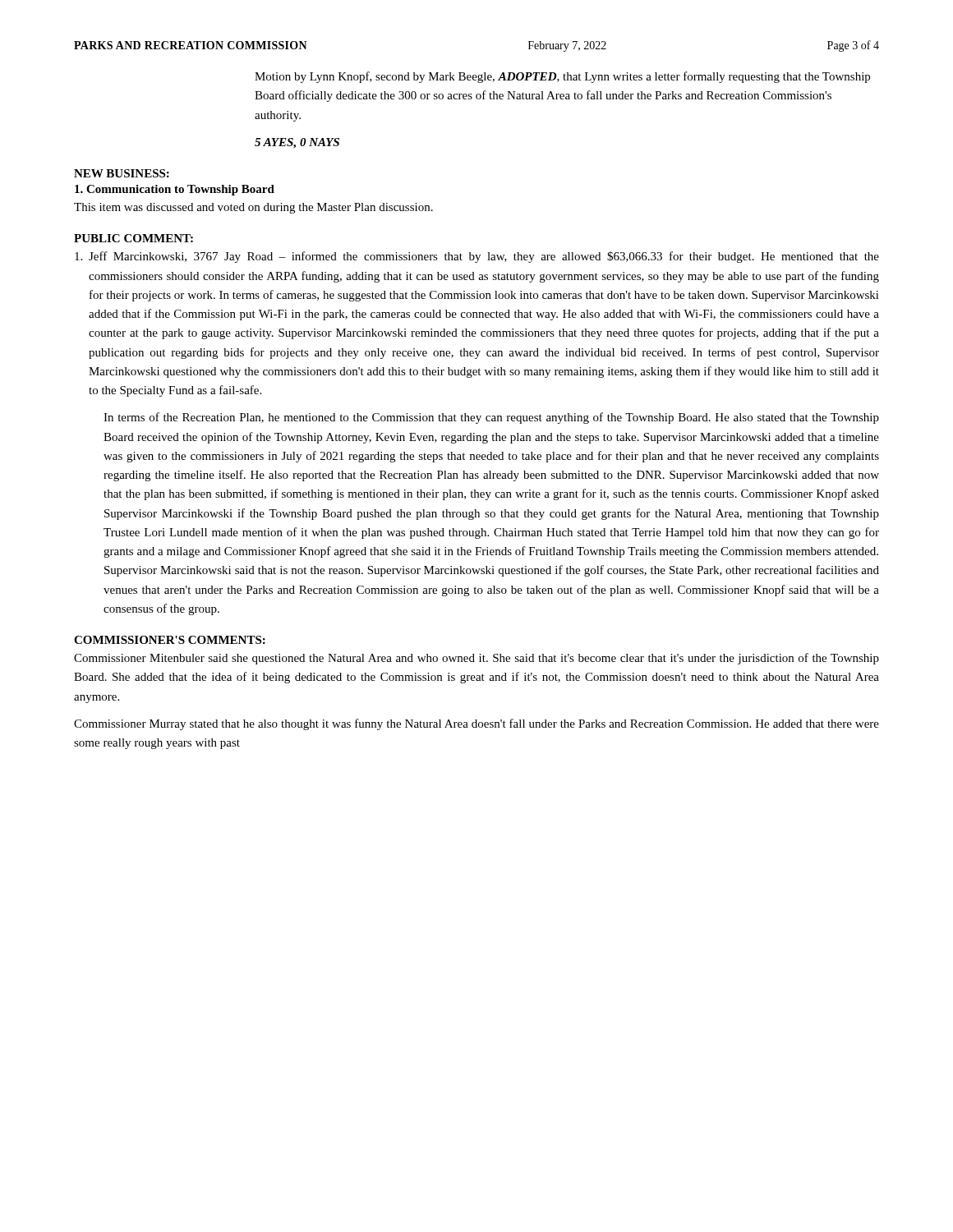
Task: Point to the text starting "5 AYES, 0 NAYS"
Action: (x=297, y=142)
